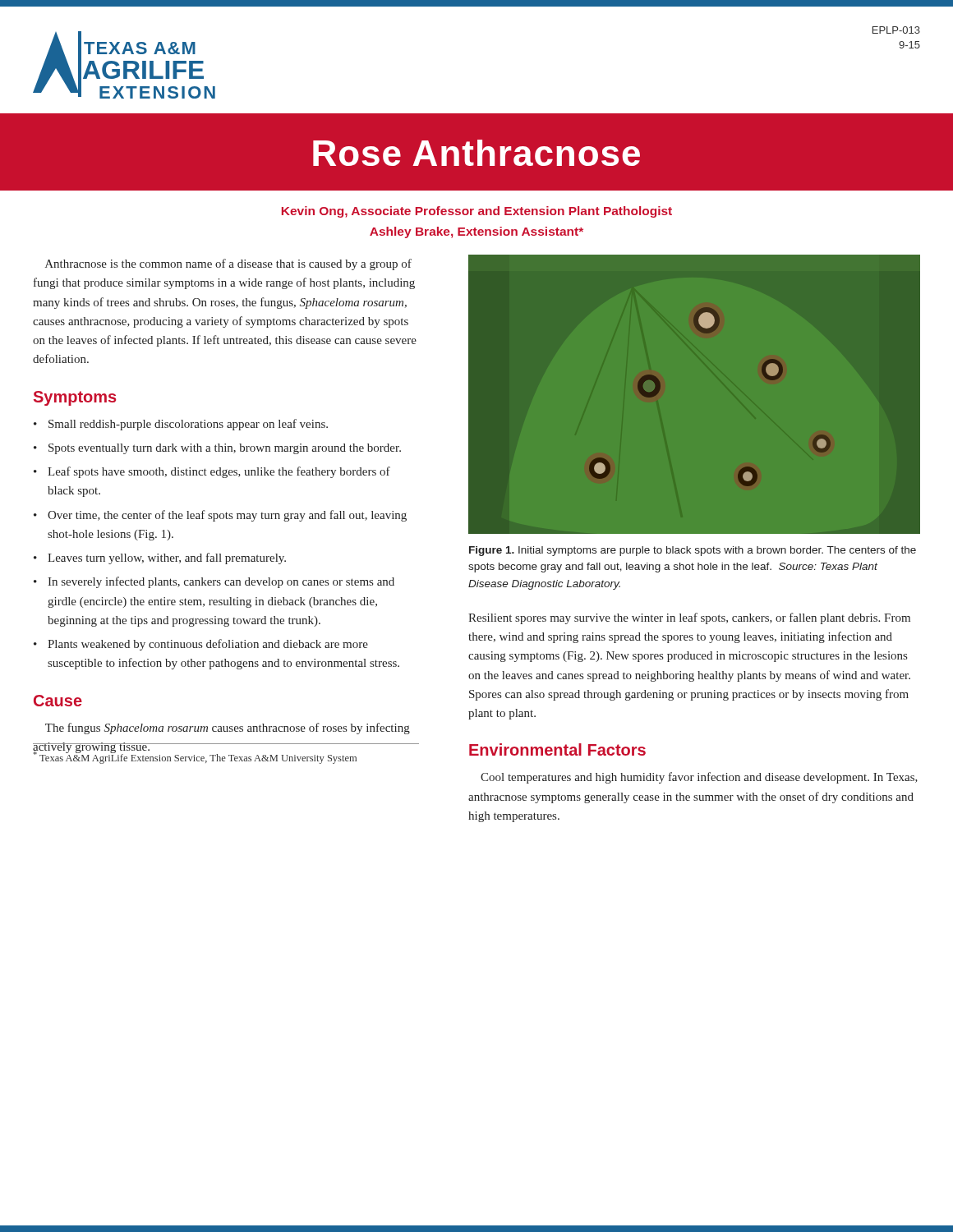Locate the footnote containing "Texas A&M AgriLife Extension Service, The Texas"

point(226,755)
